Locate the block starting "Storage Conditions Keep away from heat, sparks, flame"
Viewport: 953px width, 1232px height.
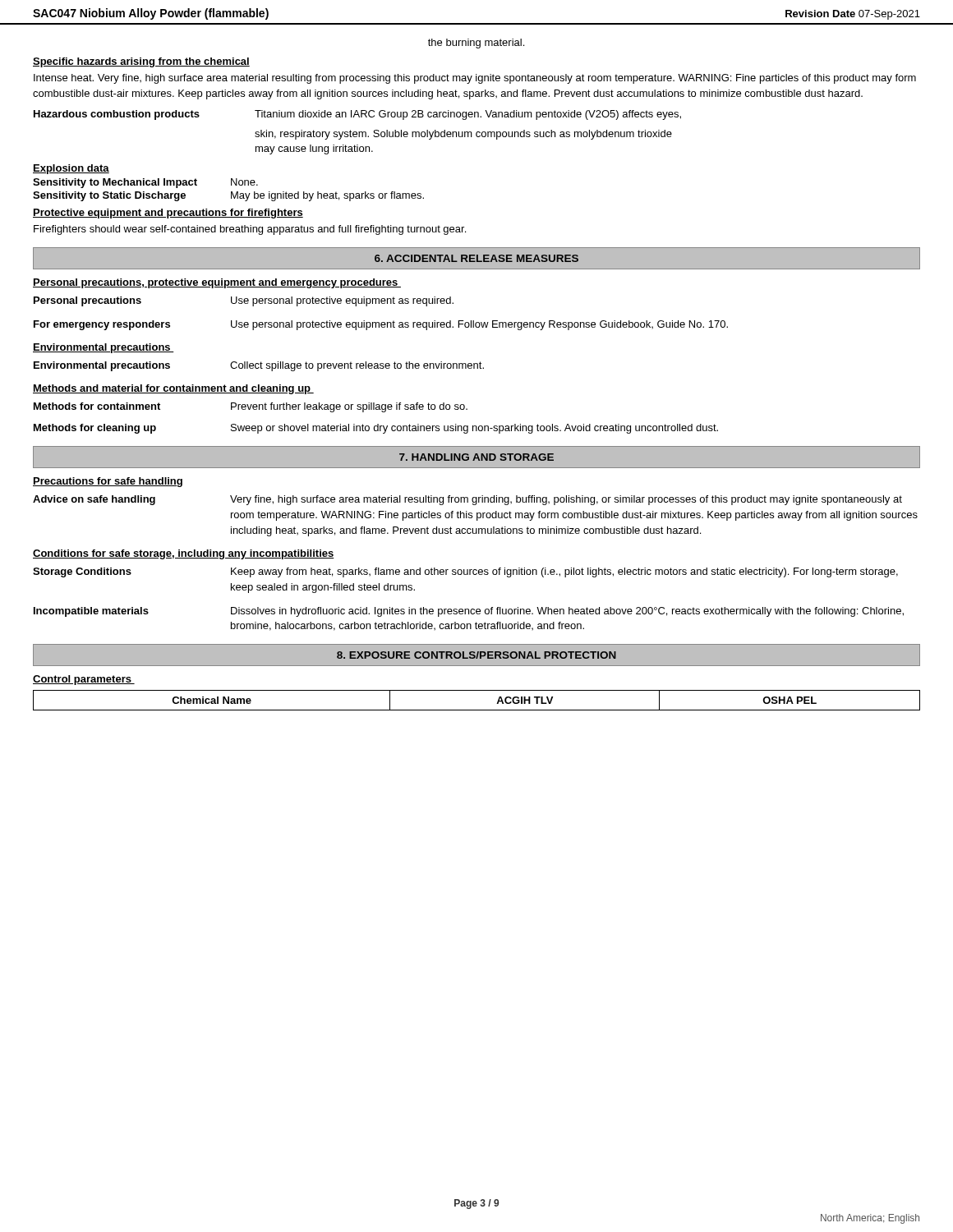(x=476, y=580)
